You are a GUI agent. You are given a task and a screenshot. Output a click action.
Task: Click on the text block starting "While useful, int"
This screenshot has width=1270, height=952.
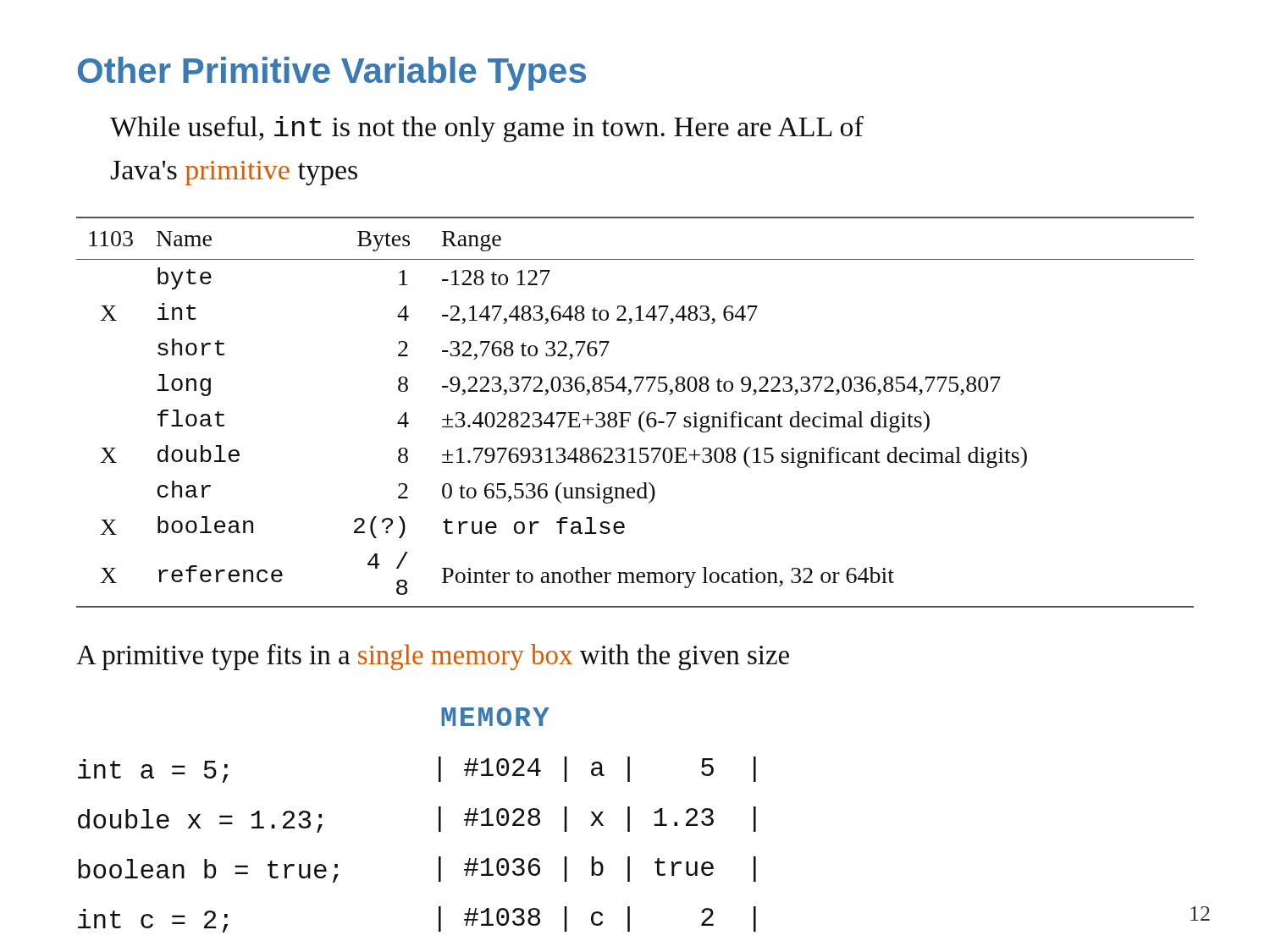tap(652, 148)
